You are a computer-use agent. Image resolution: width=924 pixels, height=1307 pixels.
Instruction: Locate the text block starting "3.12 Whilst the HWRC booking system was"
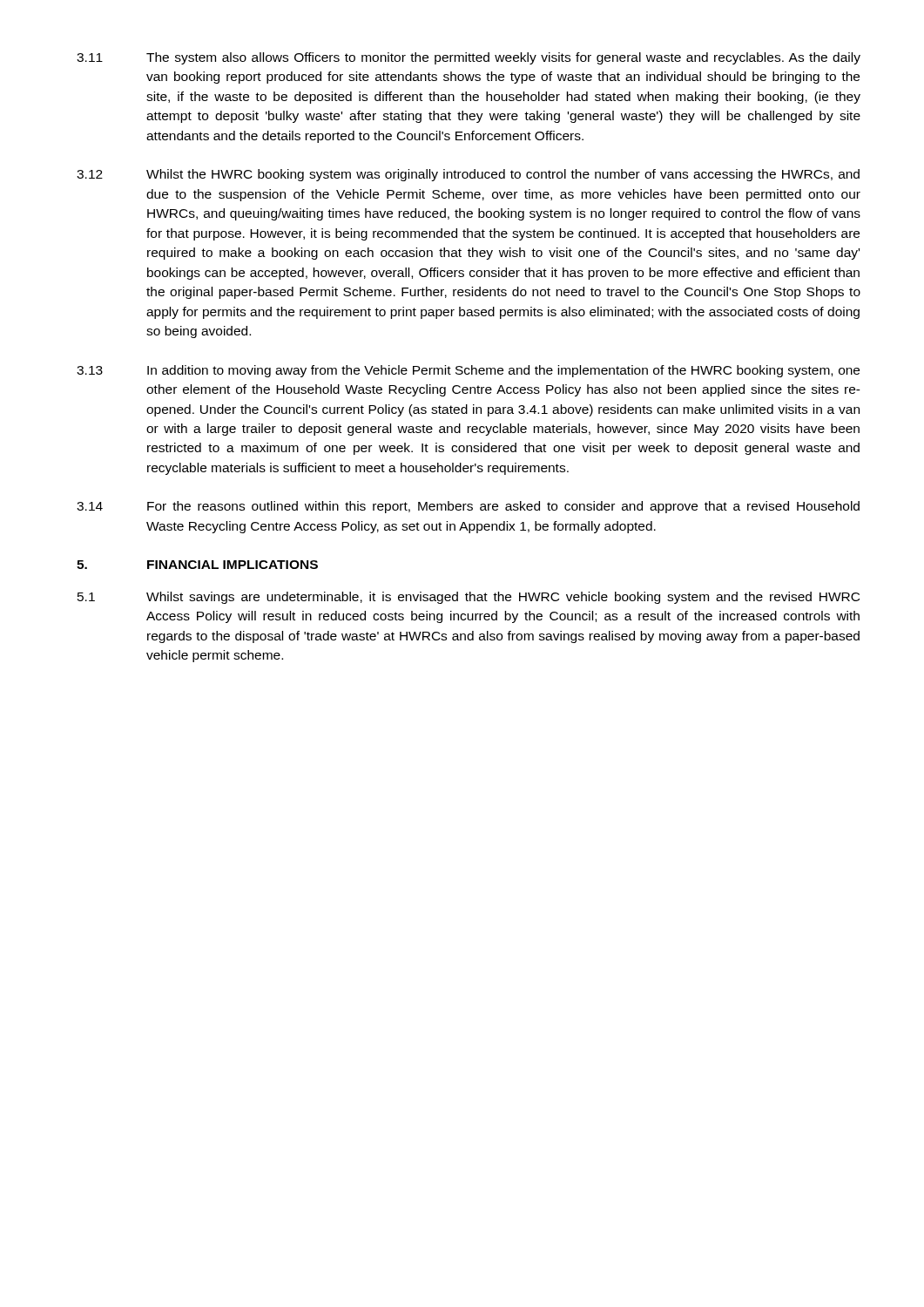[x=469, y=253]
